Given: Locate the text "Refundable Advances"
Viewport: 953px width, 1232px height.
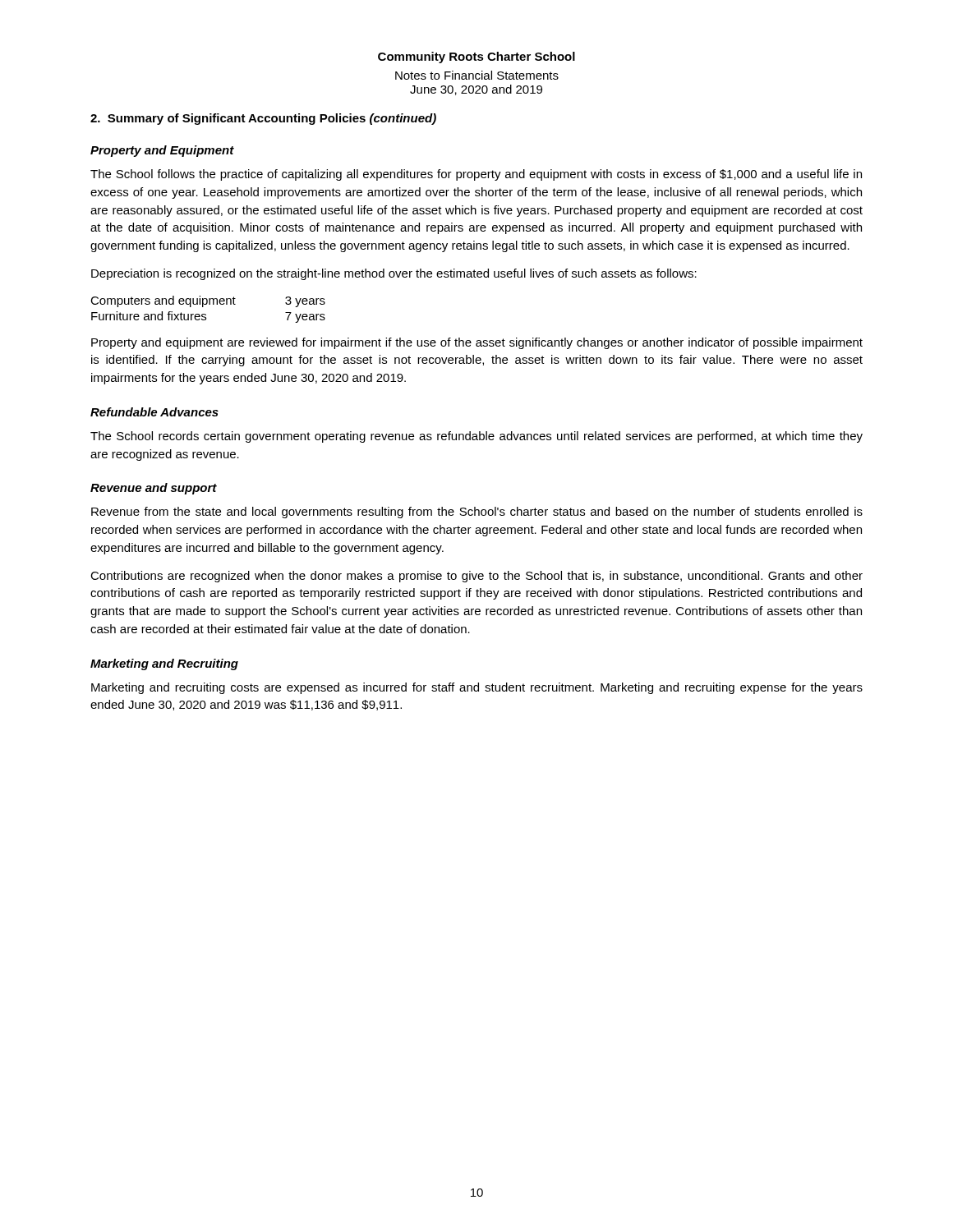Looking at the screenshot, I should [154, 412].
